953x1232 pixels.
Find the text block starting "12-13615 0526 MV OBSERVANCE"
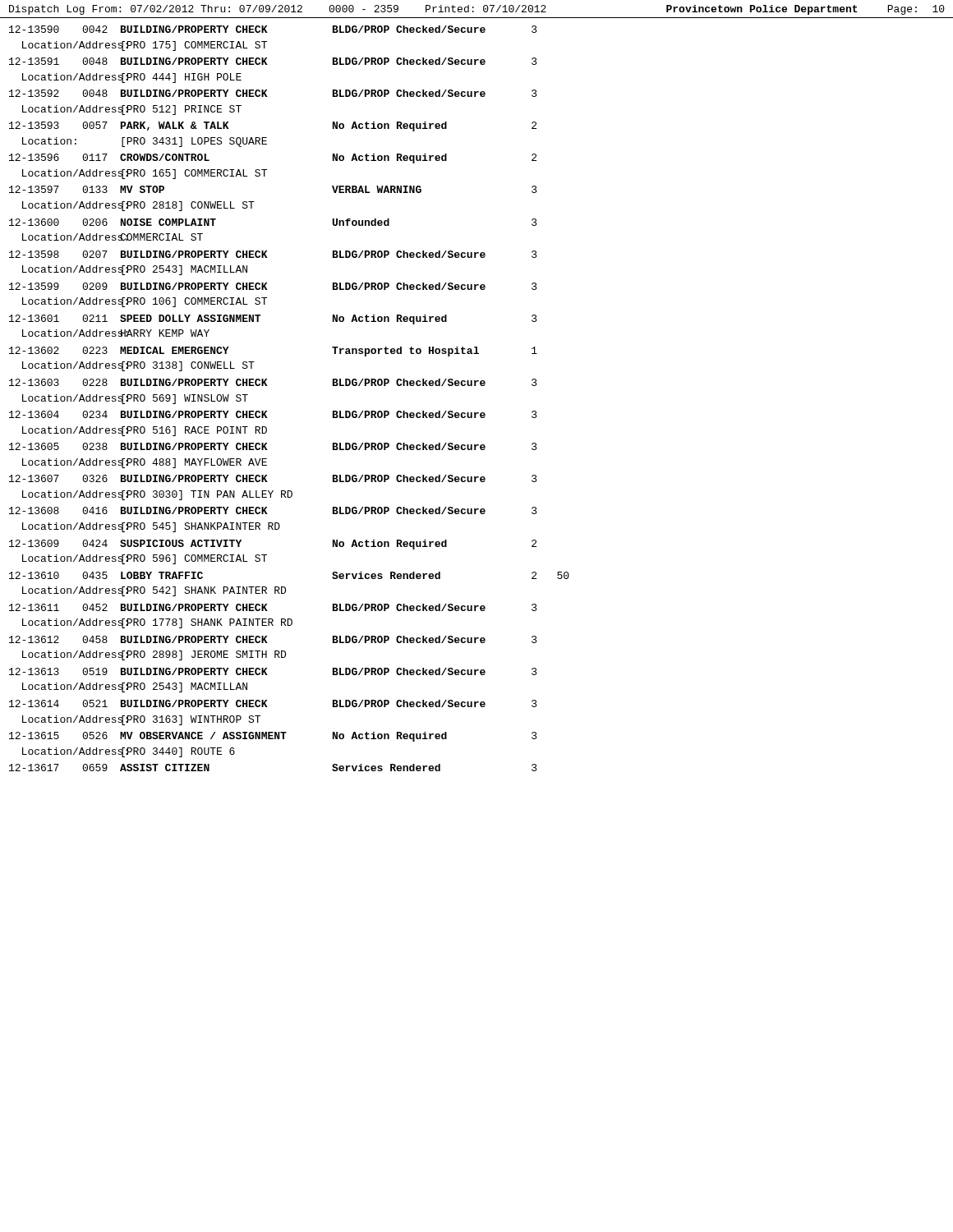[x=273, y=737]
